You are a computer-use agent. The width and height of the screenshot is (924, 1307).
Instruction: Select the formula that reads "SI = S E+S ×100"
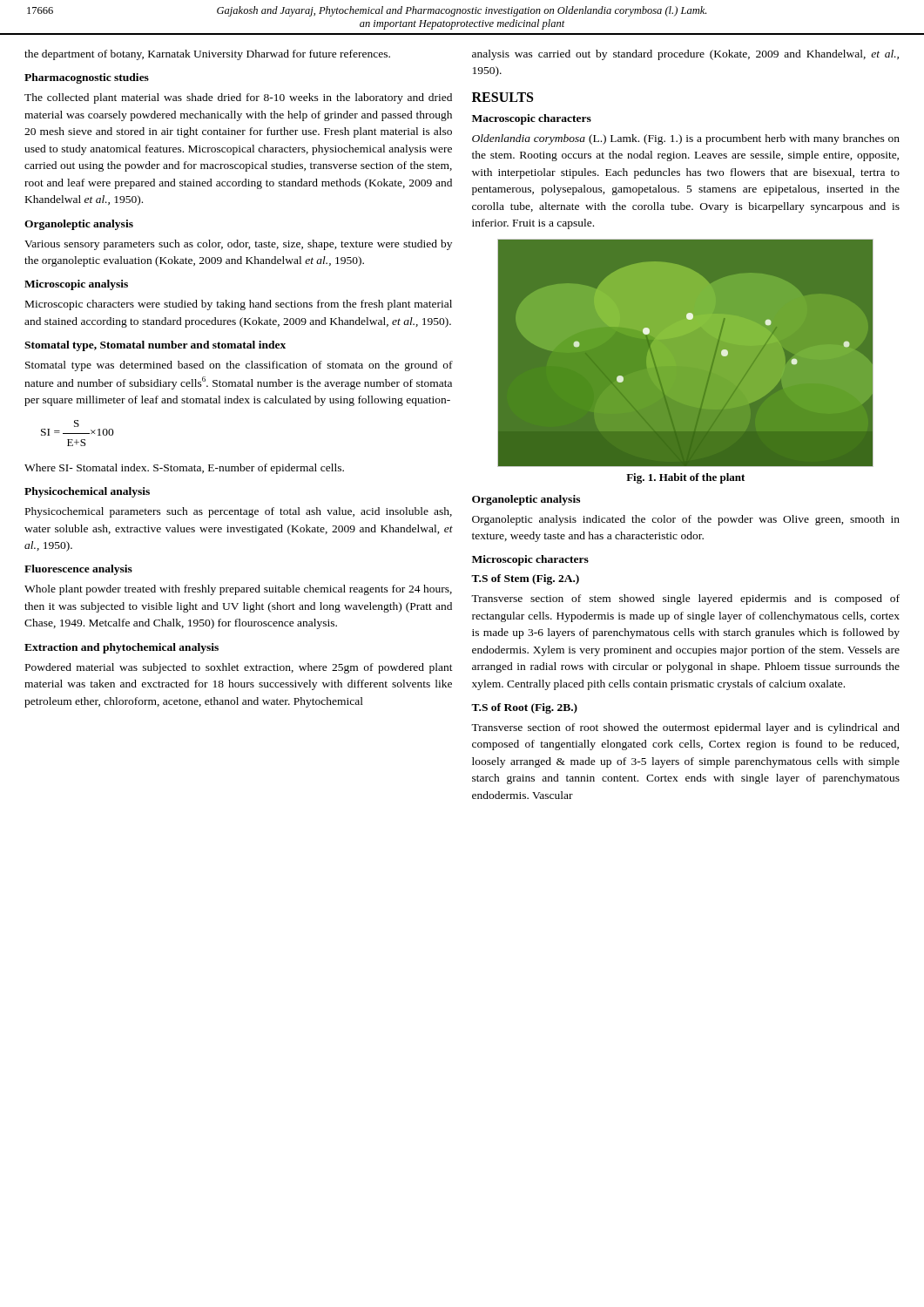coord(77,433)
